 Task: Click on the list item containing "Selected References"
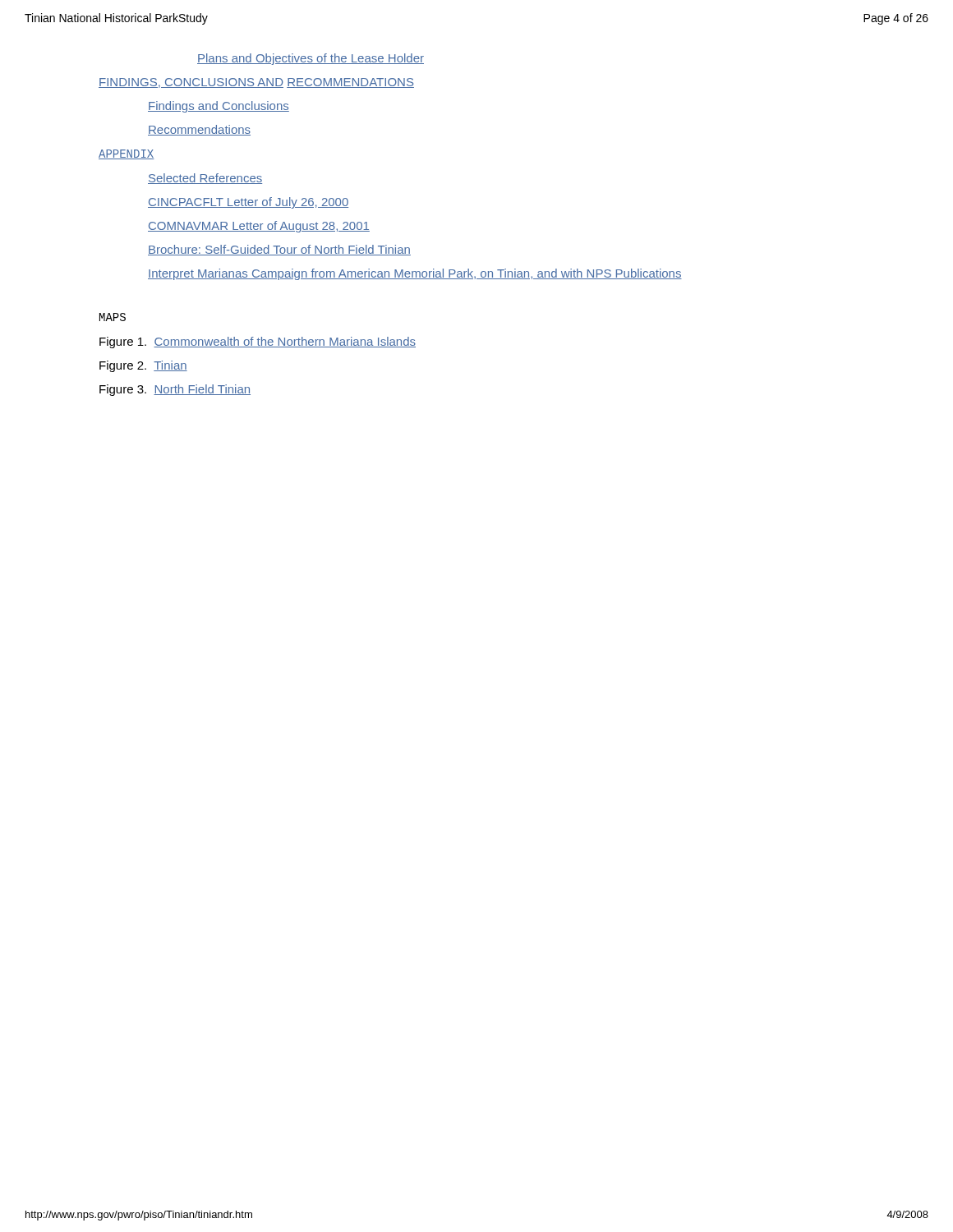(x=205, y=178)
